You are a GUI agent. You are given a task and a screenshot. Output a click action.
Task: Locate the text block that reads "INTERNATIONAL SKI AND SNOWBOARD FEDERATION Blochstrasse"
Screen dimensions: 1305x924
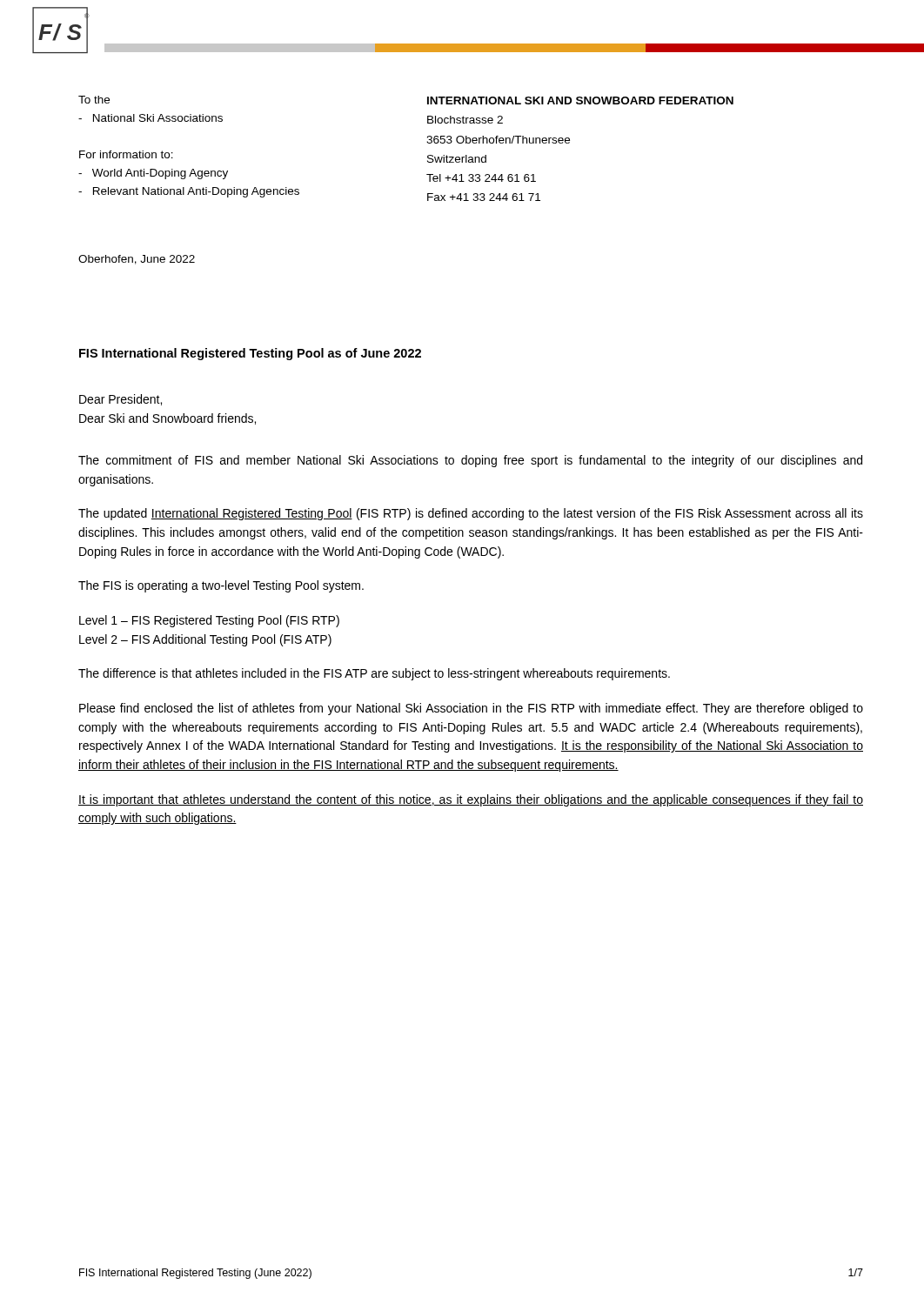click(580, 100)
